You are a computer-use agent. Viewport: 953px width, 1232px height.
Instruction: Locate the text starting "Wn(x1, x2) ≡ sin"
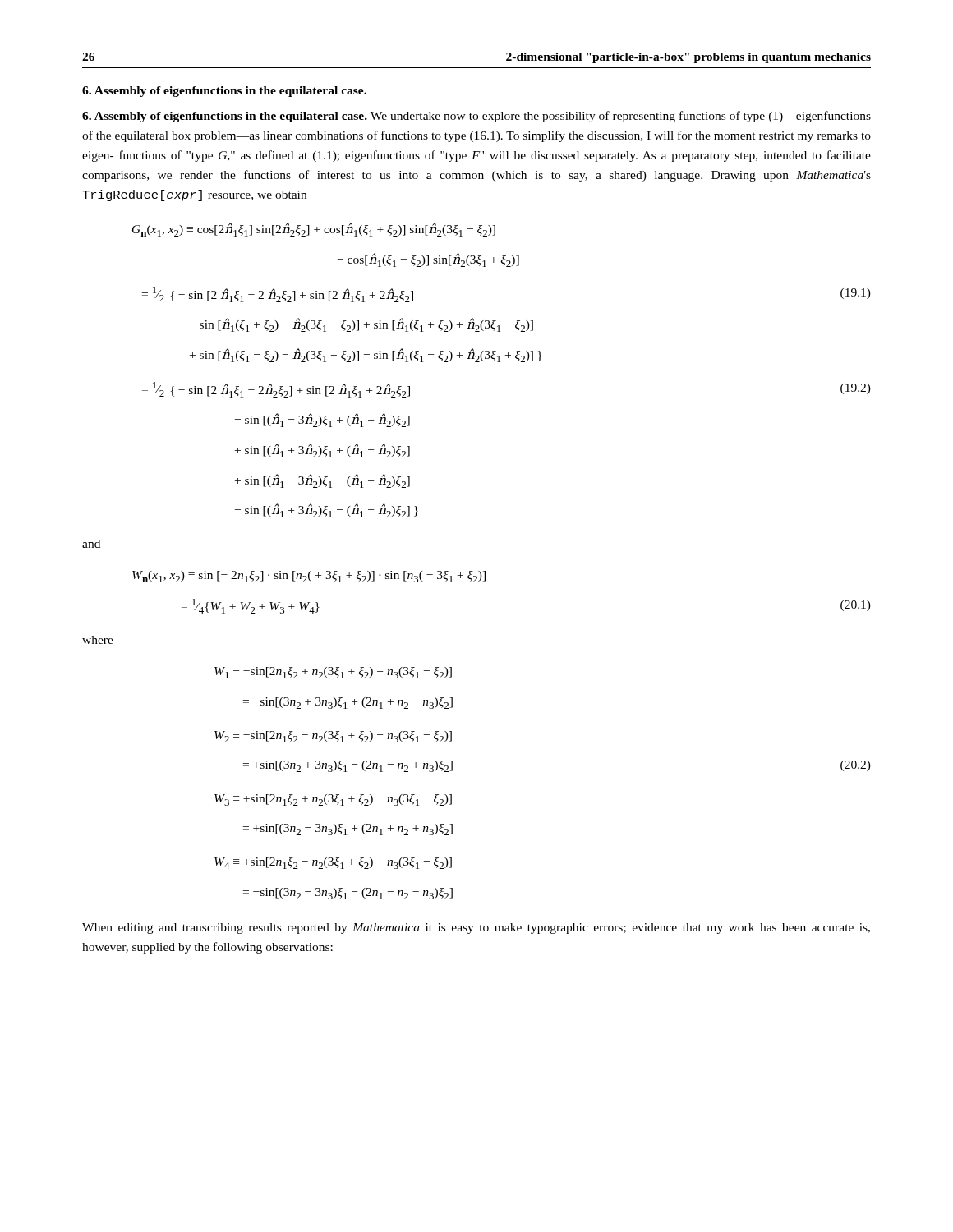(x=309, y=577)
